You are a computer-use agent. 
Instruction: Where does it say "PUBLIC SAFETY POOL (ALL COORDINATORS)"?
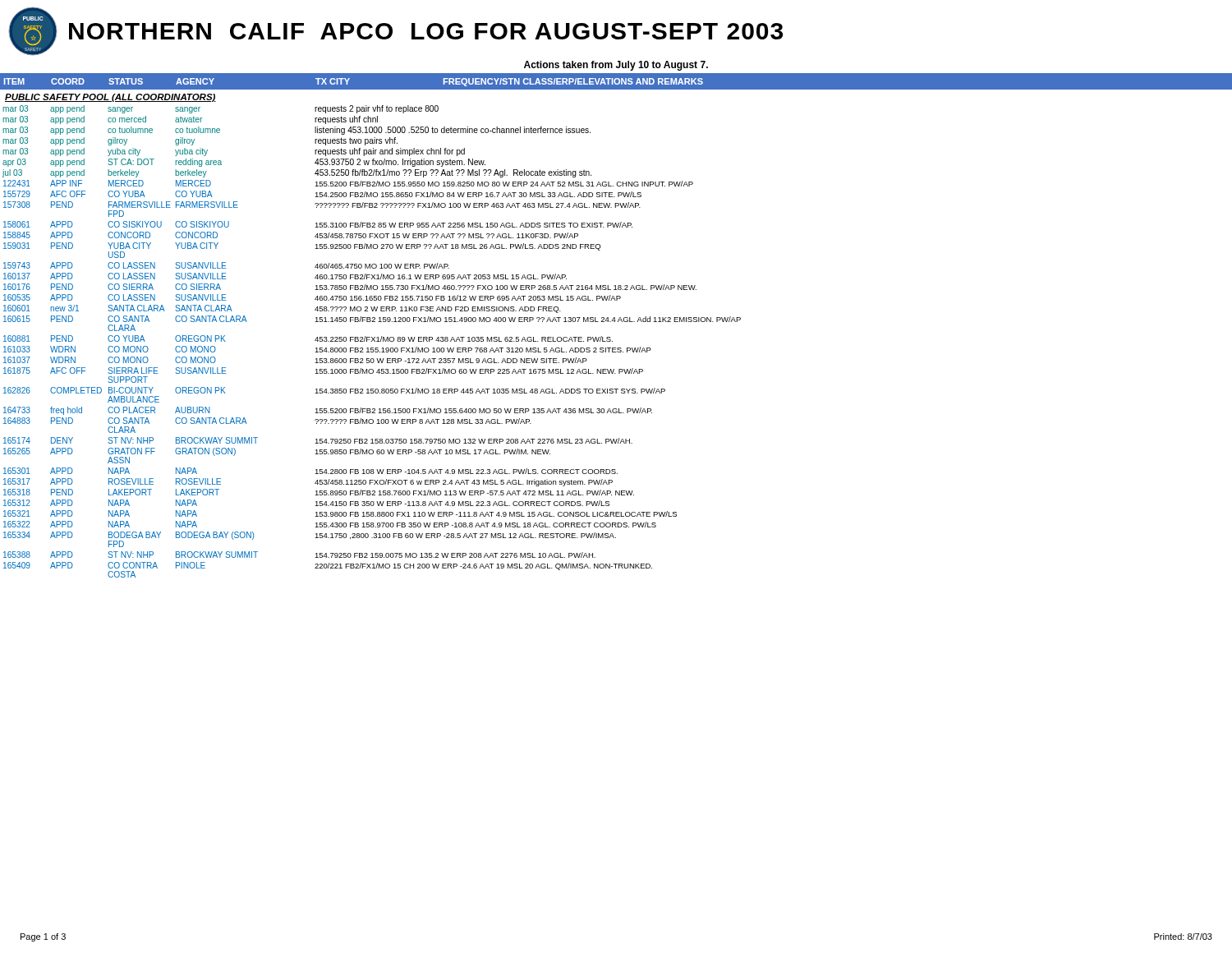[x=110, y=97]
